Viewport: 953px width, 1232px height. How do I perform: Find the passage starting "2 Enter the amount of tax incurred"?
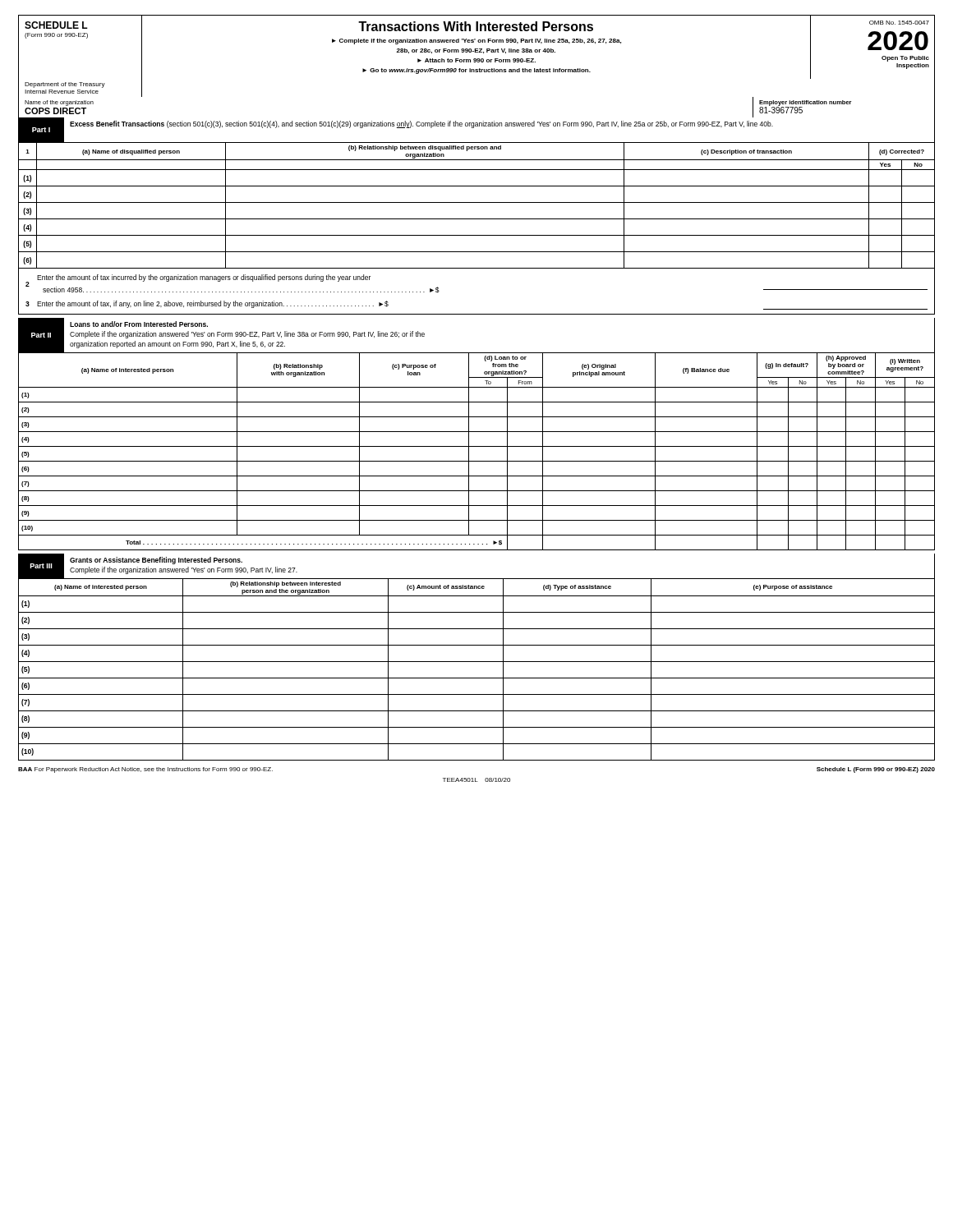tap(206, 280)
